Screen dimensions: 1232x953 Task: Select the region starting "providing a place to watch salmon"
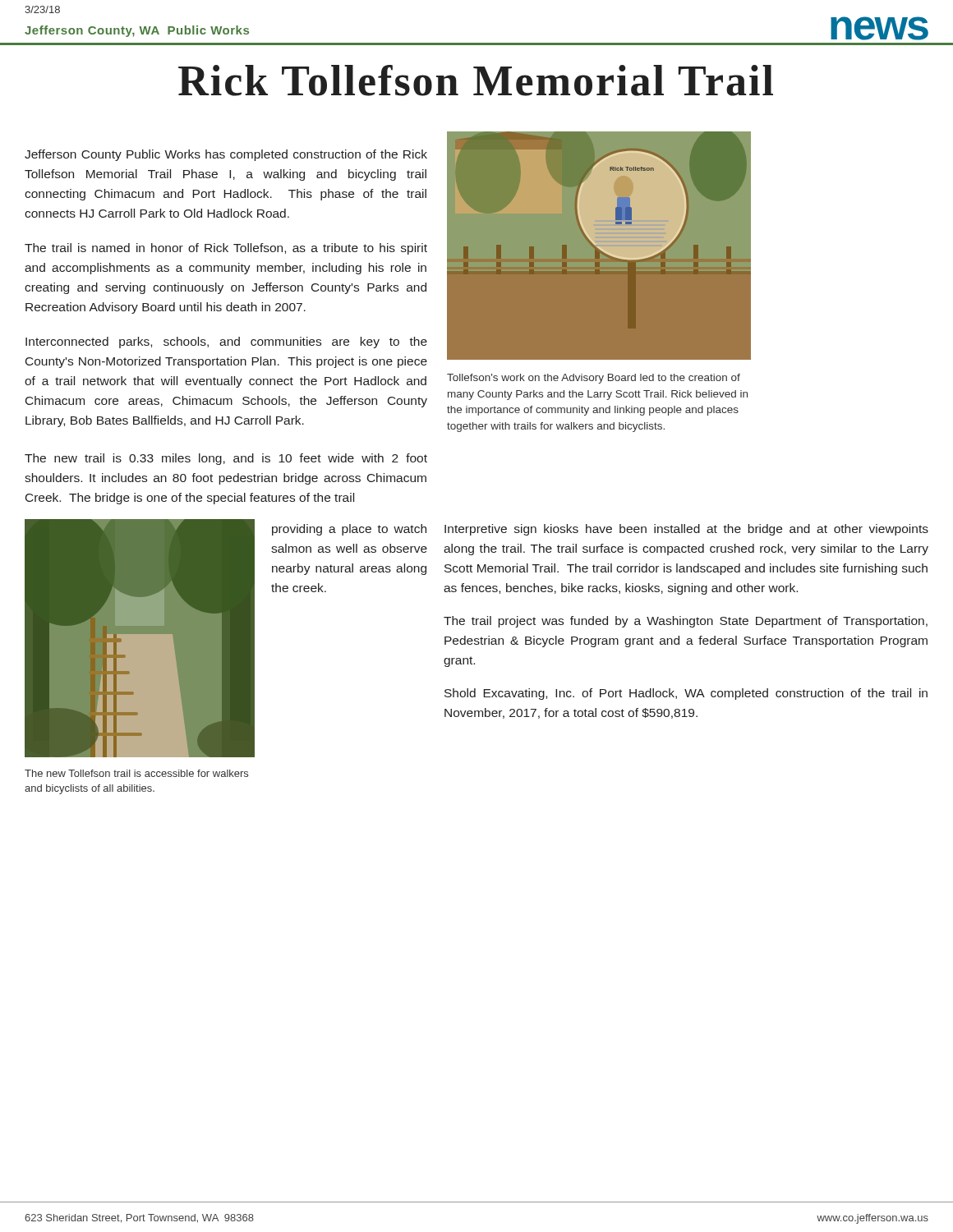tap(349, 558)
